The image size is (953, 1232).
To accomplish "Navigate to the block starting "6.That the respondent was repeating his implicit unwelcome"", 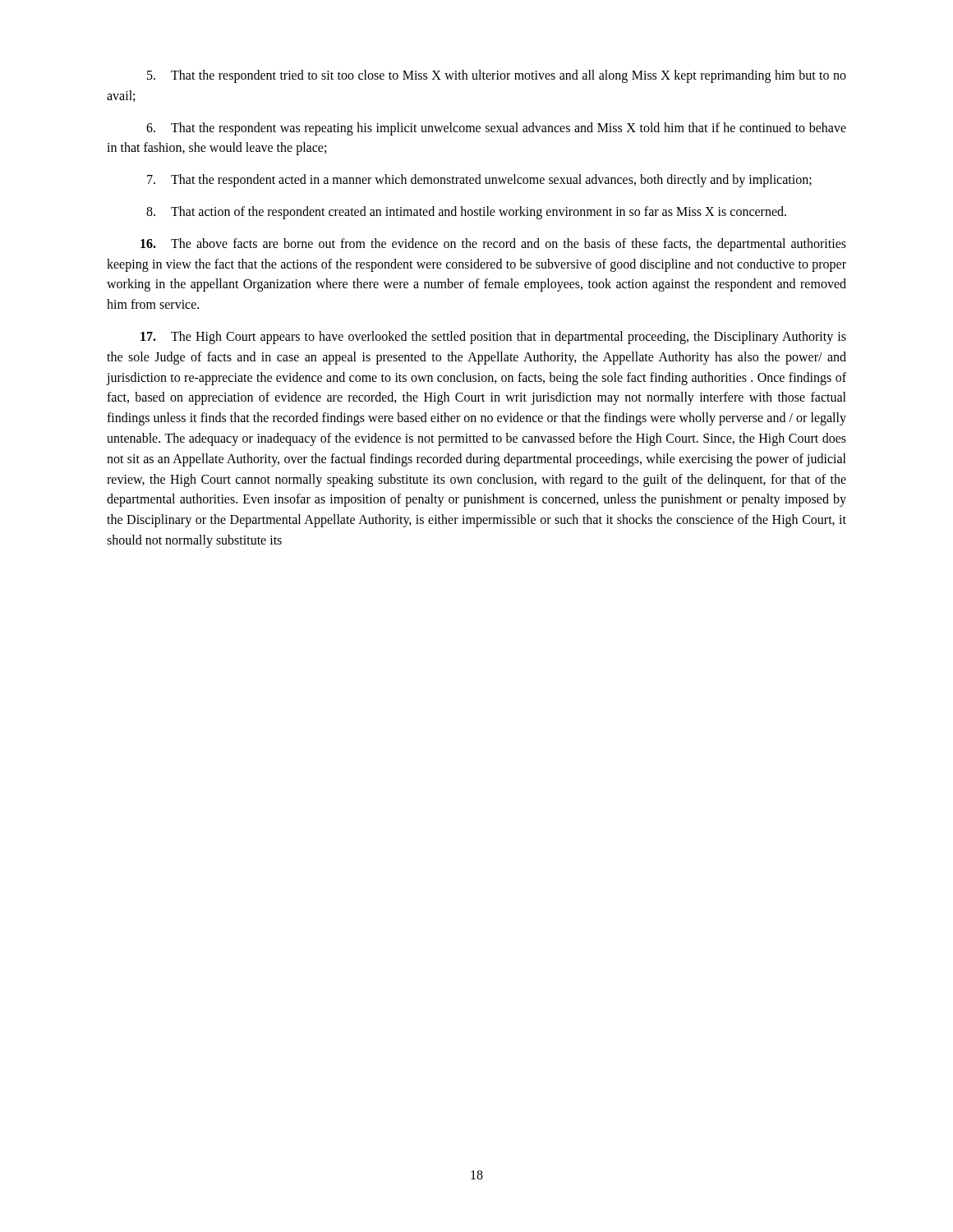I will point(476,136).
